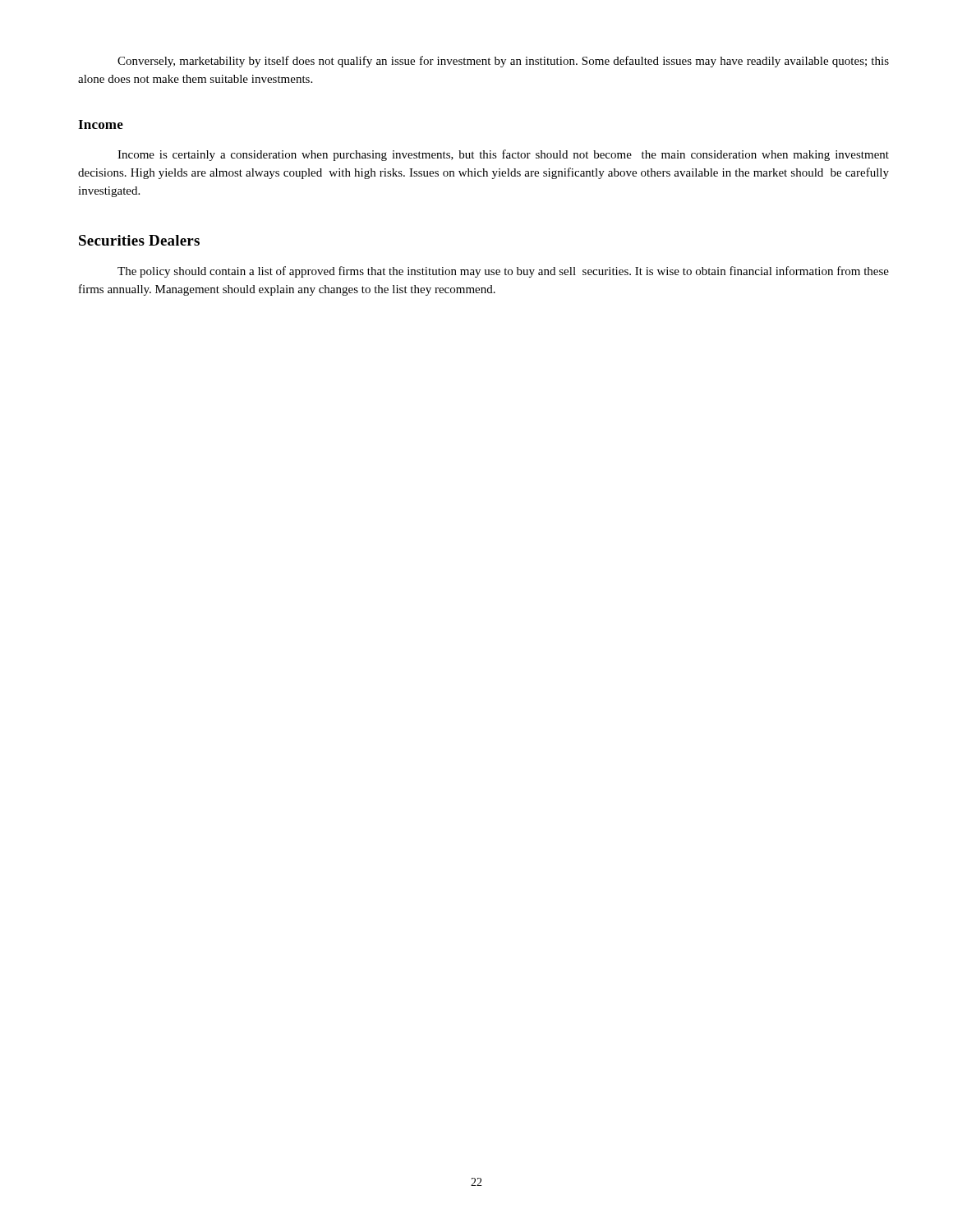Locate the text "Securities Dealers"
Viewport: 953px width, 1232px height.
139,240
